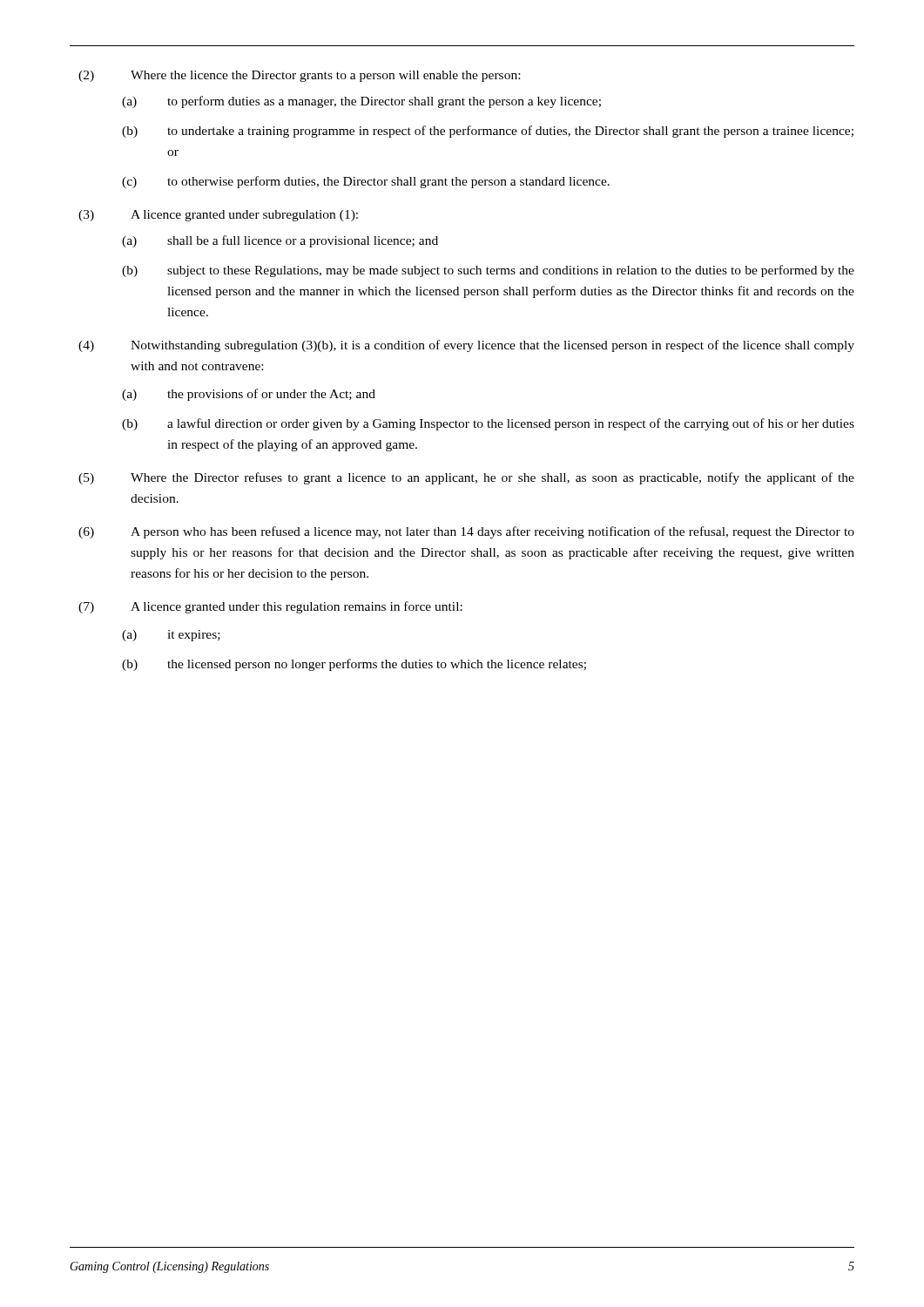Click on the region starting "(a) it expires;"
The width and height of the screenshot is (924, 1307).
click(x=171, y=636)
